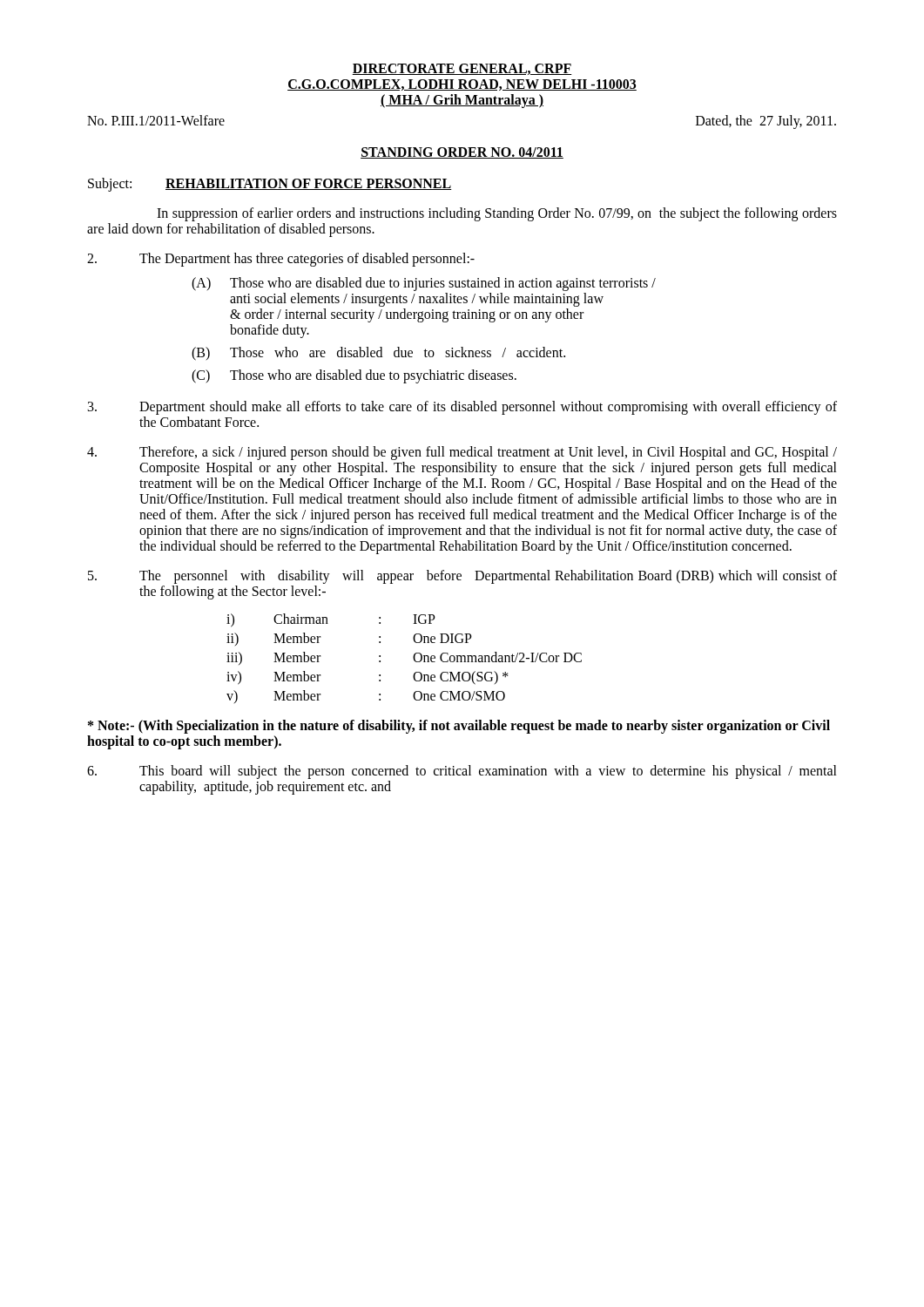
Task: Find the title on this page that starts "DIRECTORATE GENERAL, CRPF C.G.O.COMPLEX, LODHI"
Action: tap(462, 84)
